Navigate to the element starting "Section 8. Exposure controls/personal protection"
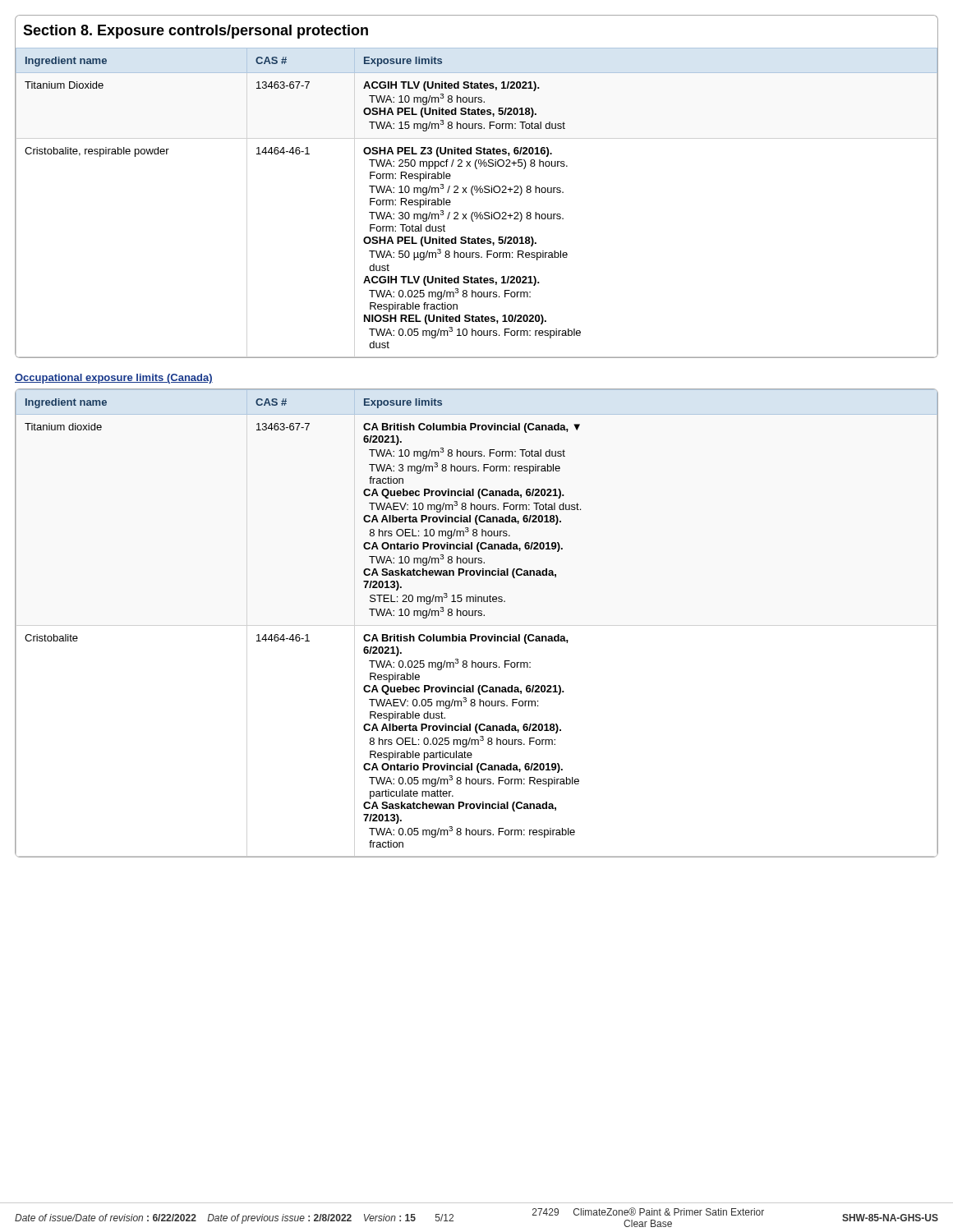Image resolution: width=953 pixels, height=1232 pixels. pos(194,30)
